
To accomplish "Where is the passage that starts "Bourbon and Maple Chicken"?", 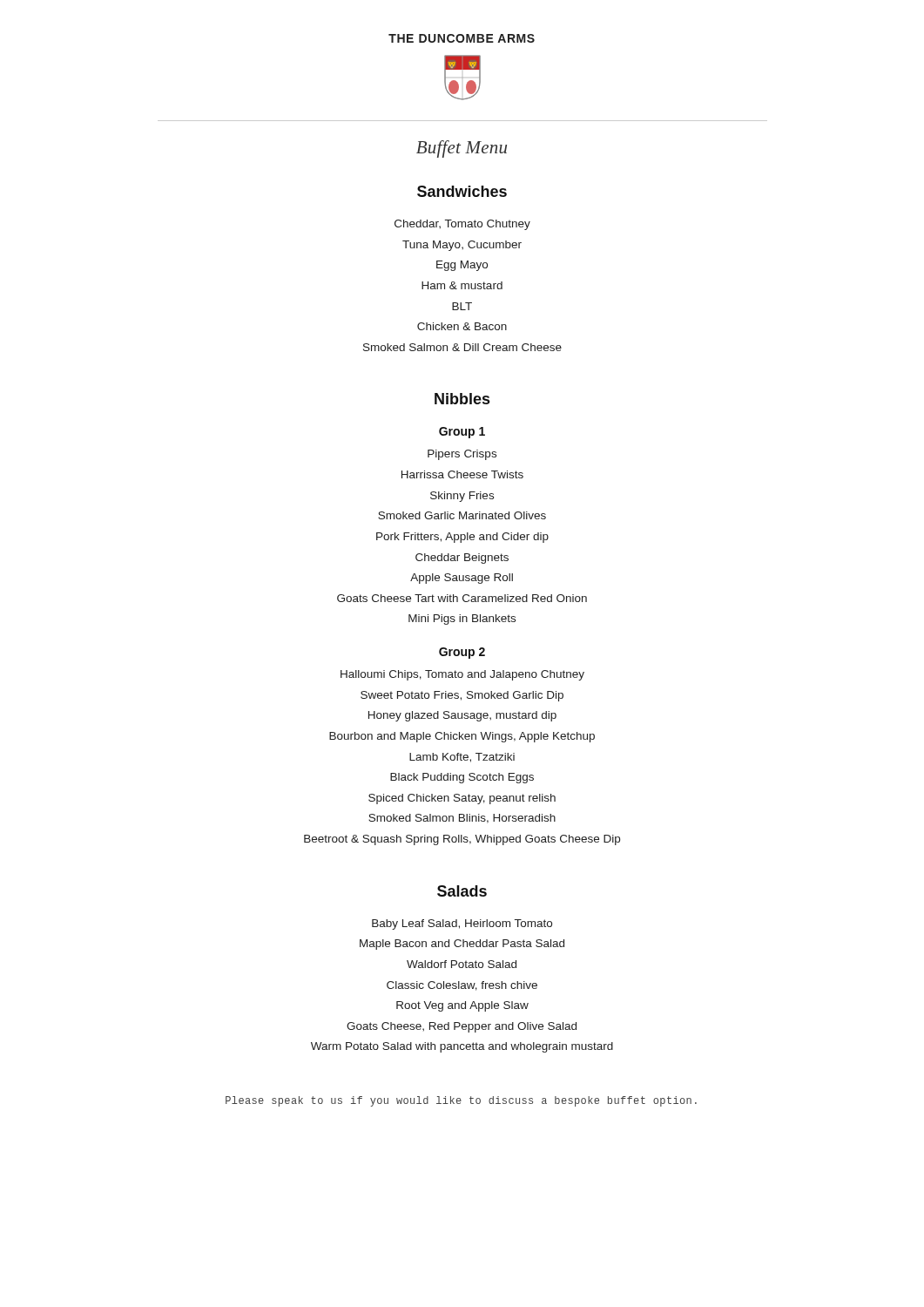I will coord(462,736).
